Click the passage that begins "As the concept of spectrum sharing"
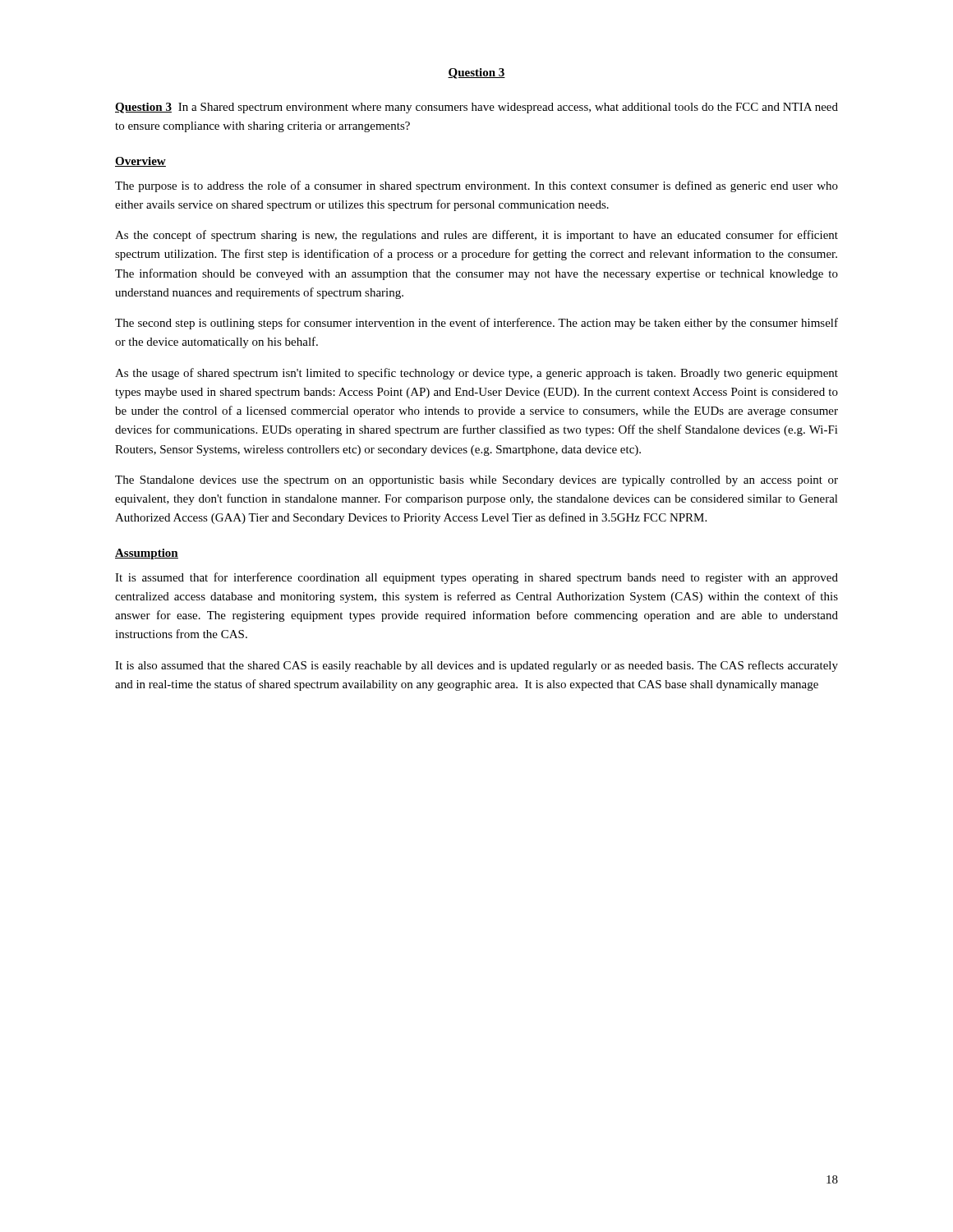 (x=476, y=264)
